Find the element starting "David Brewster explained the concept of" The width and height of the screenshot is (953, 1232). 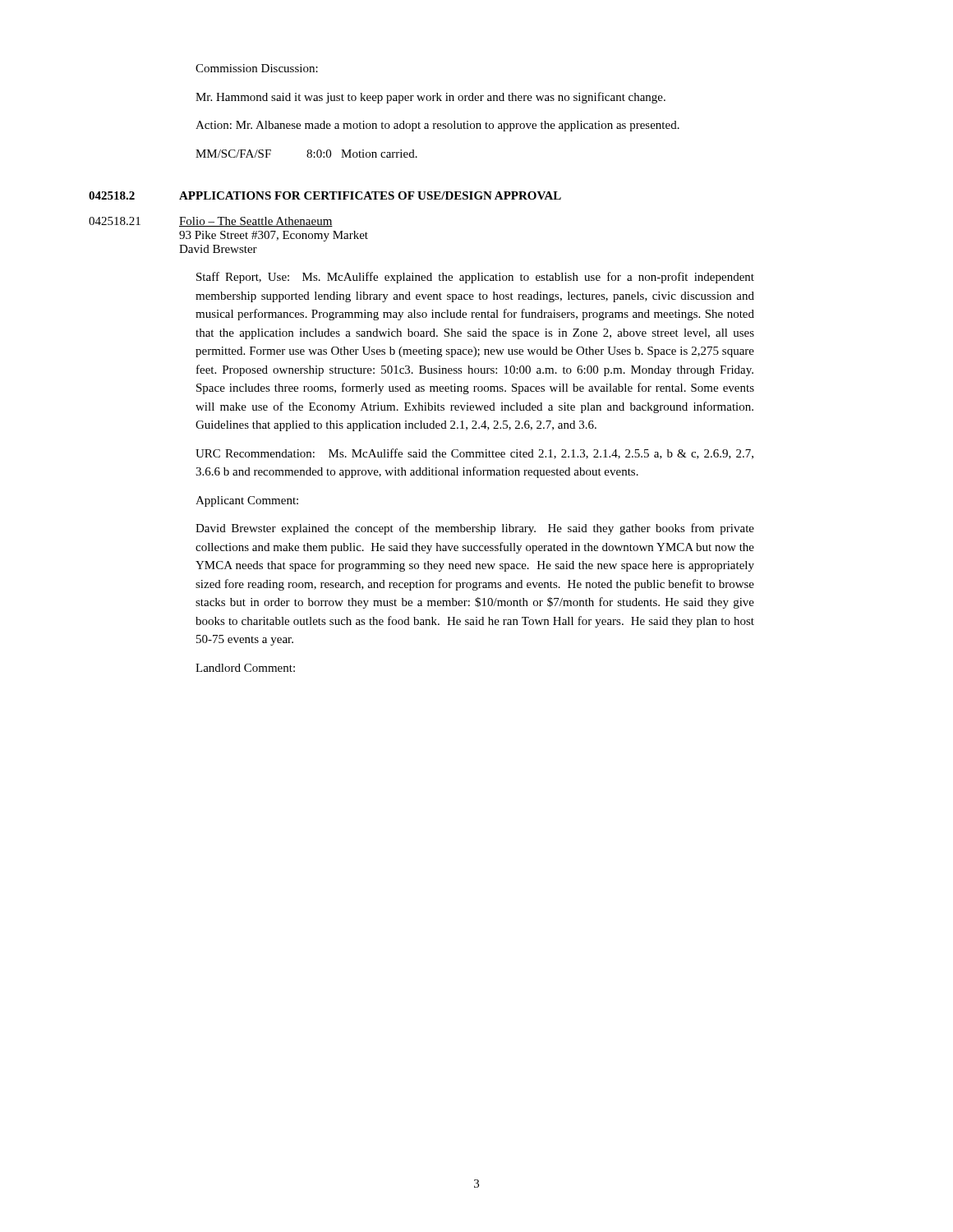point(475,584)
